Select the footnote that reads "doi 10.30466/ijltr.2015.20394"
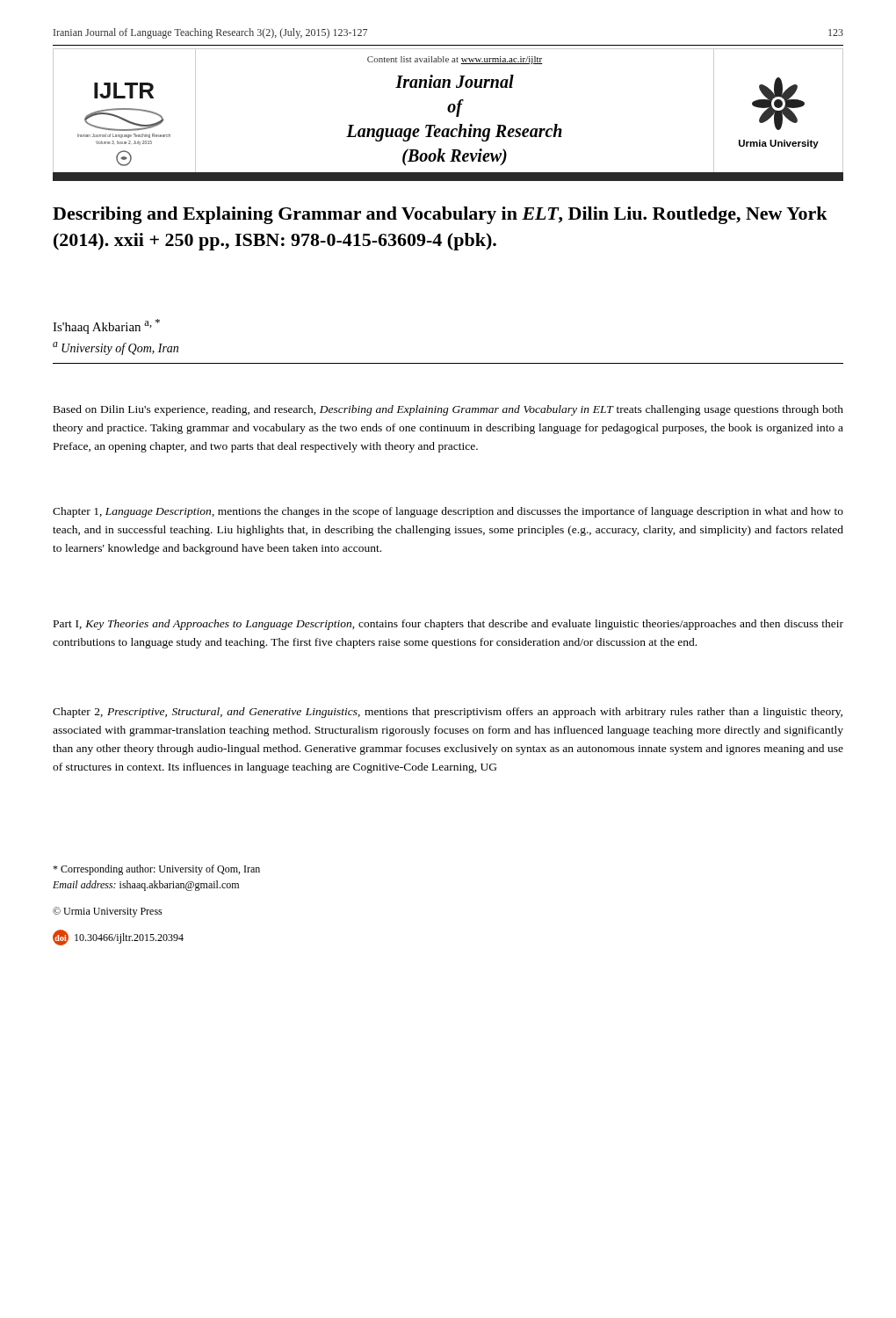896x1318 pixels. 118,937
